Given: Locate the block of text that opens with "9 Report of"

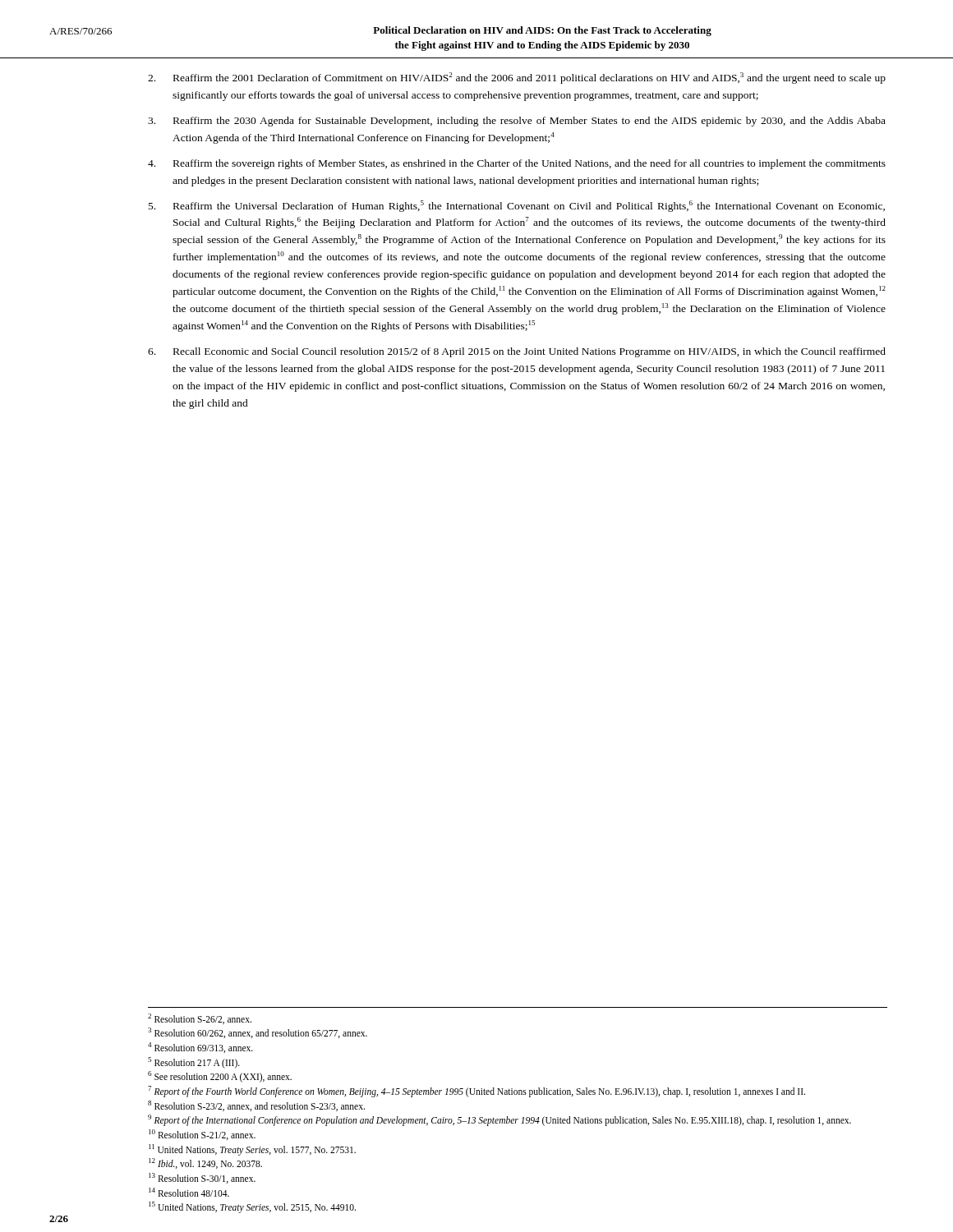Looking at the screenshot, I should point(500,1120).
